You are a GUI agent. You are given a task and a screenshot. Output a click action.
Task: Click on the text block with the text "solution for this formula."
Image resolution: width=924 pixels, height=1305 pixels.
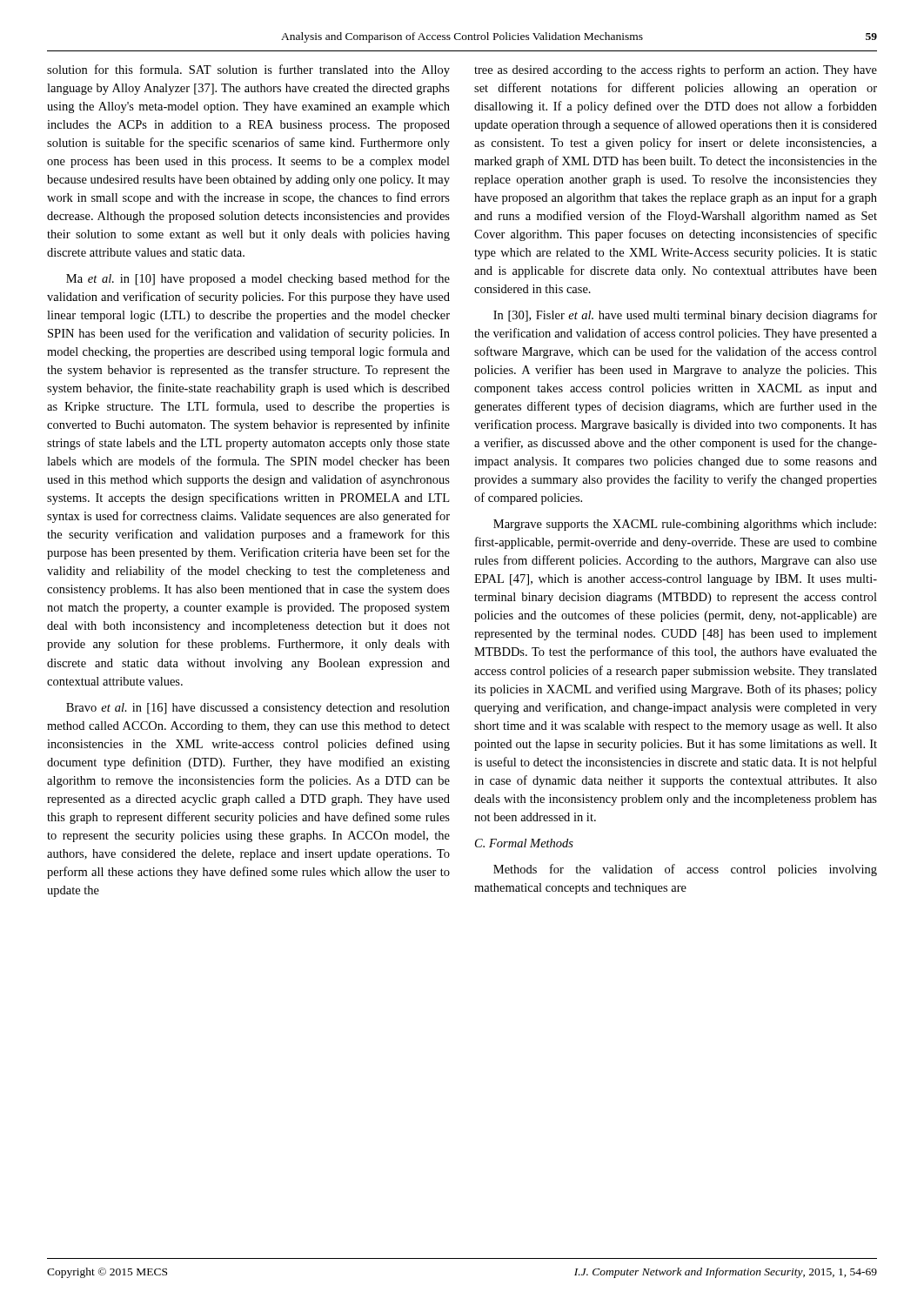(x=248, y=161)
